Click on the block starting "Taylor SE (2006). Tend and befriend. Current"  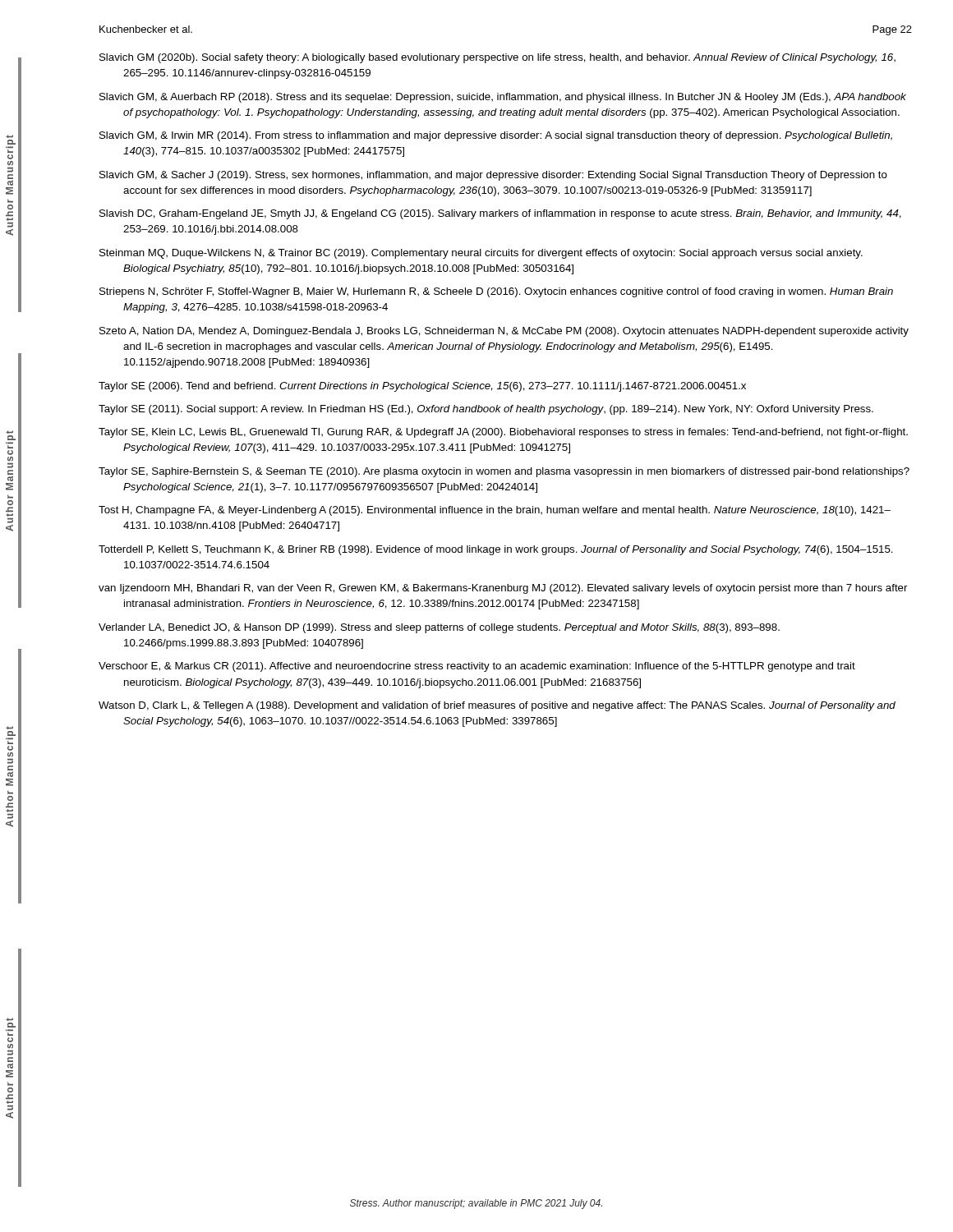click(x=422, y=385)
